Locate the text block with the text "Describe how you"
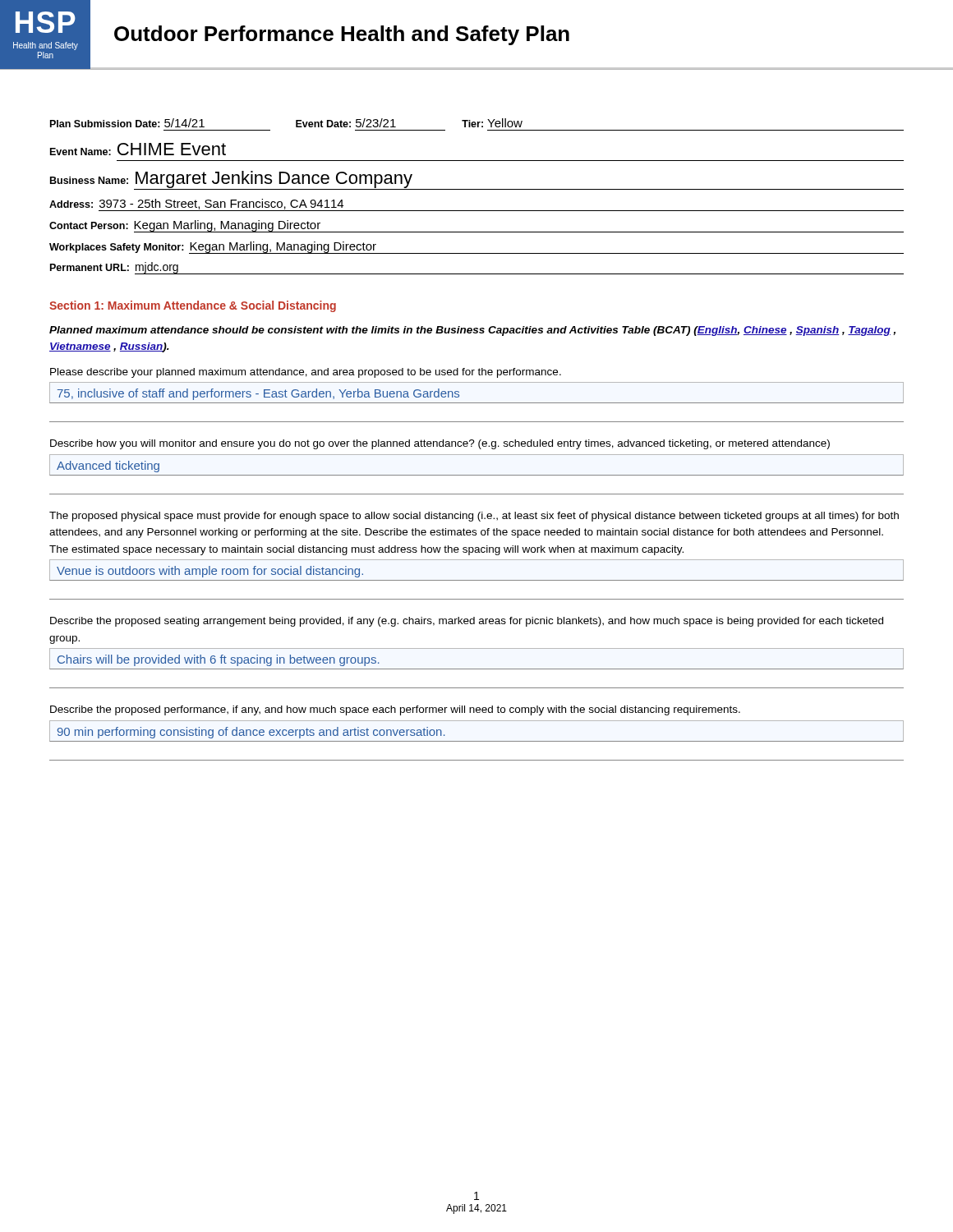 476,465
